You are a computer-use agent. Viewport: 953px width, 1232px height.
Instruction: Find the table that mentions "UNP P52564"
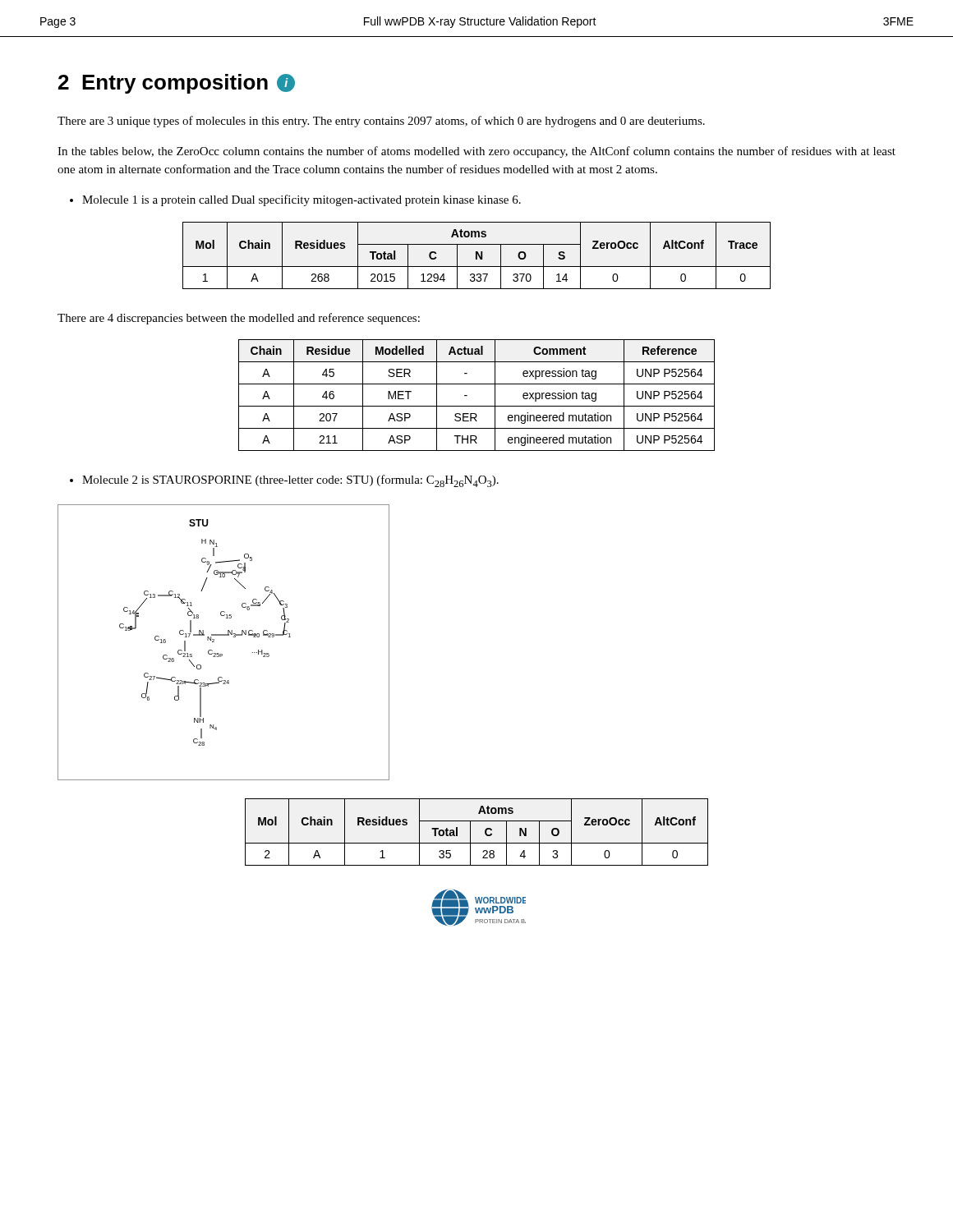point(476,395)
